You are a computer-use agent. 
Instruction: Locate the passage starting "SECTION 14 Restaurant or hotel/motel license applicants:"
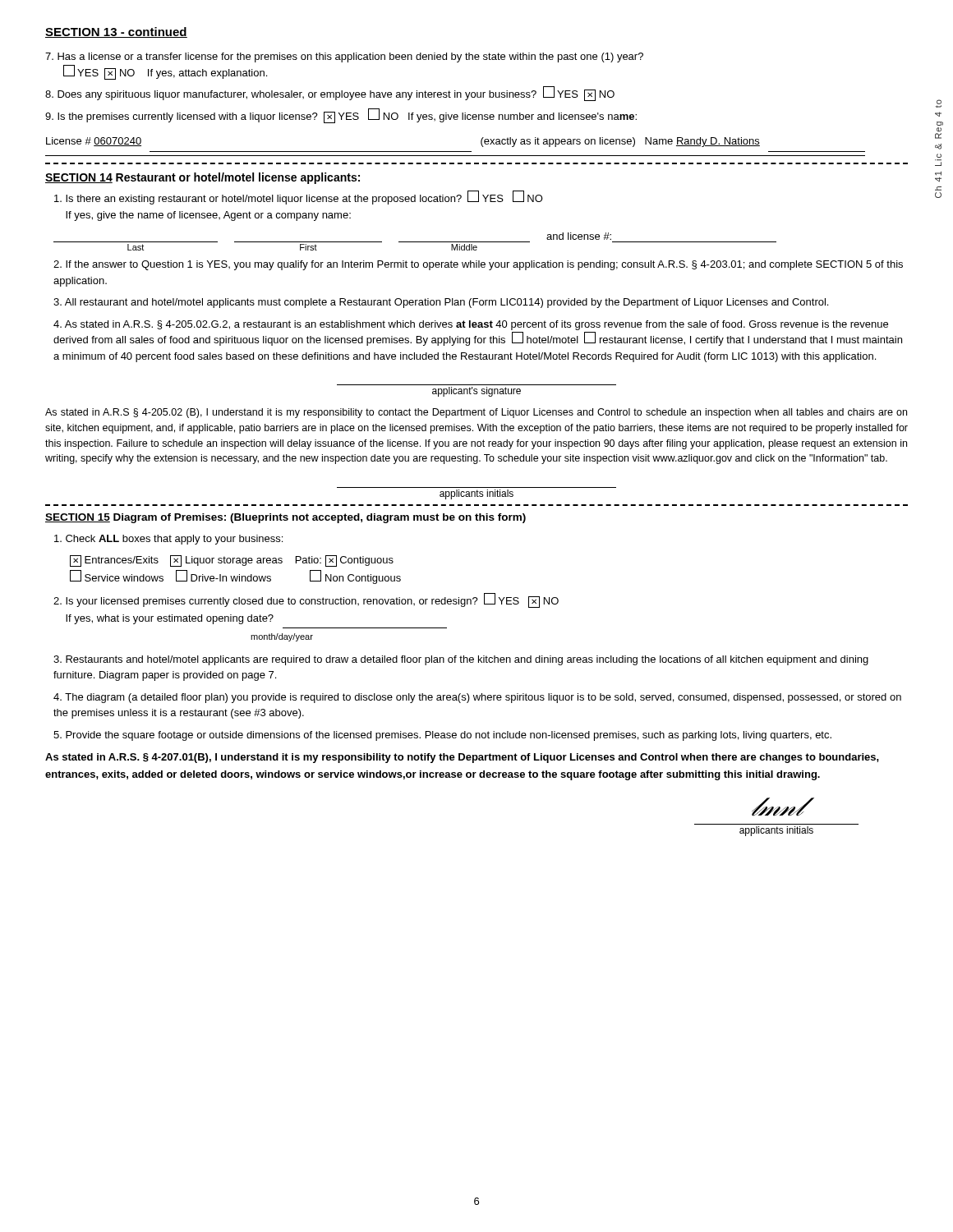pyautogui.click(x=203, y=177)
